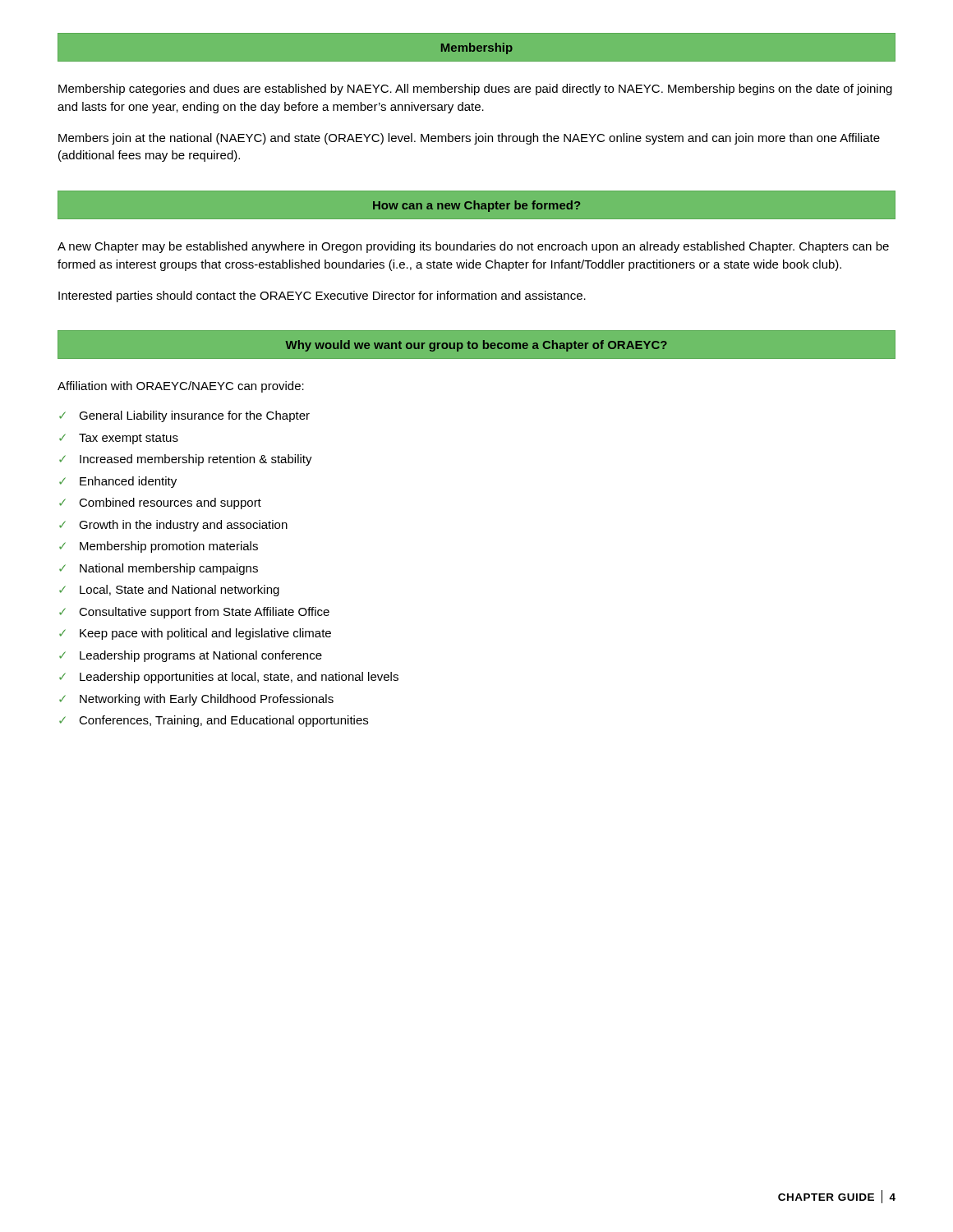Select the text with the text "Affiliation with ORAEYC/NAEYC can provide:"
This screenshot has height=1232, width=953.
click(x=181, y=386)
